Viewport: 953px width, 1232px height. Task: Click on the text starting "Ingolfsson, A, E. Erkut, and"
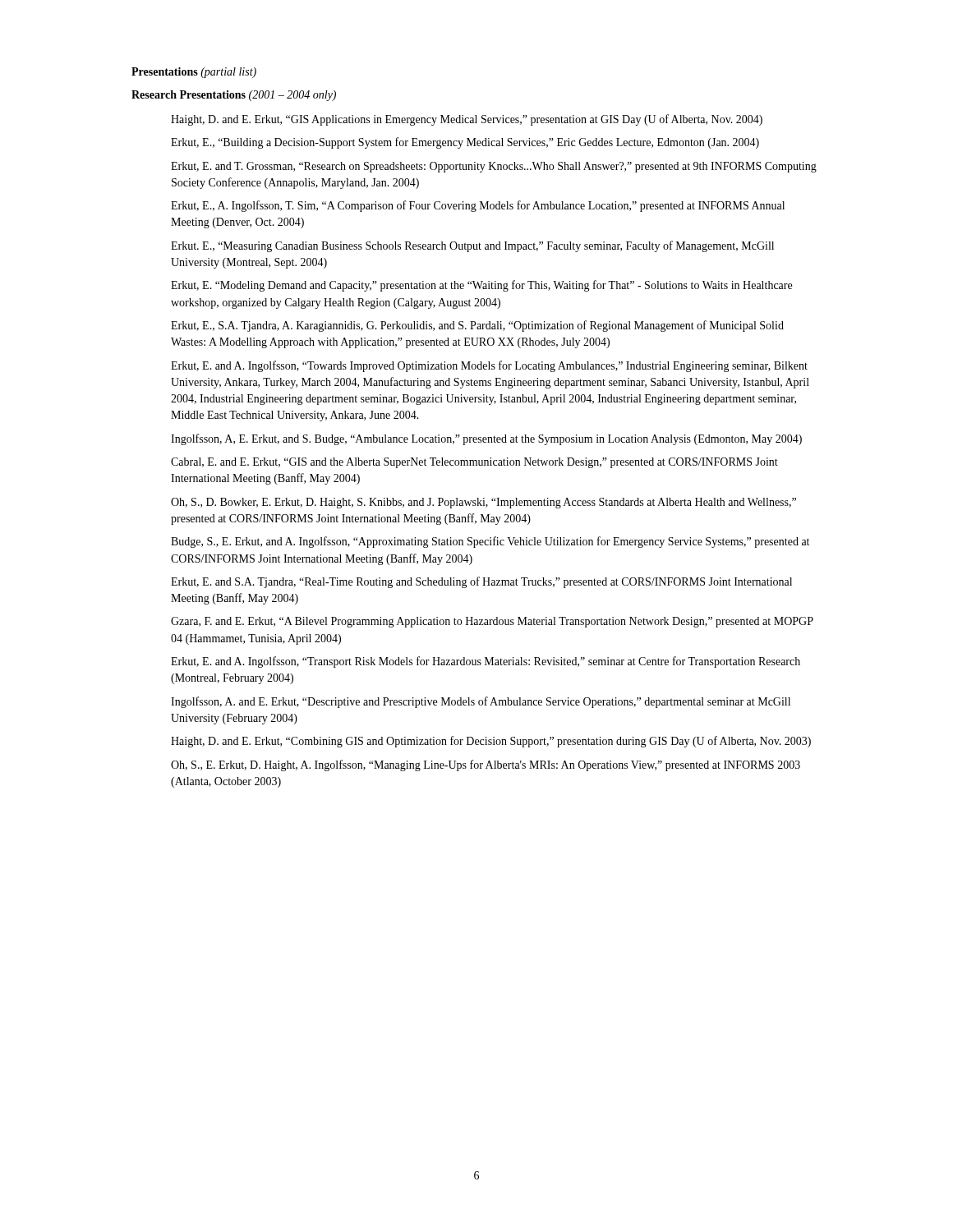point(476,439)
